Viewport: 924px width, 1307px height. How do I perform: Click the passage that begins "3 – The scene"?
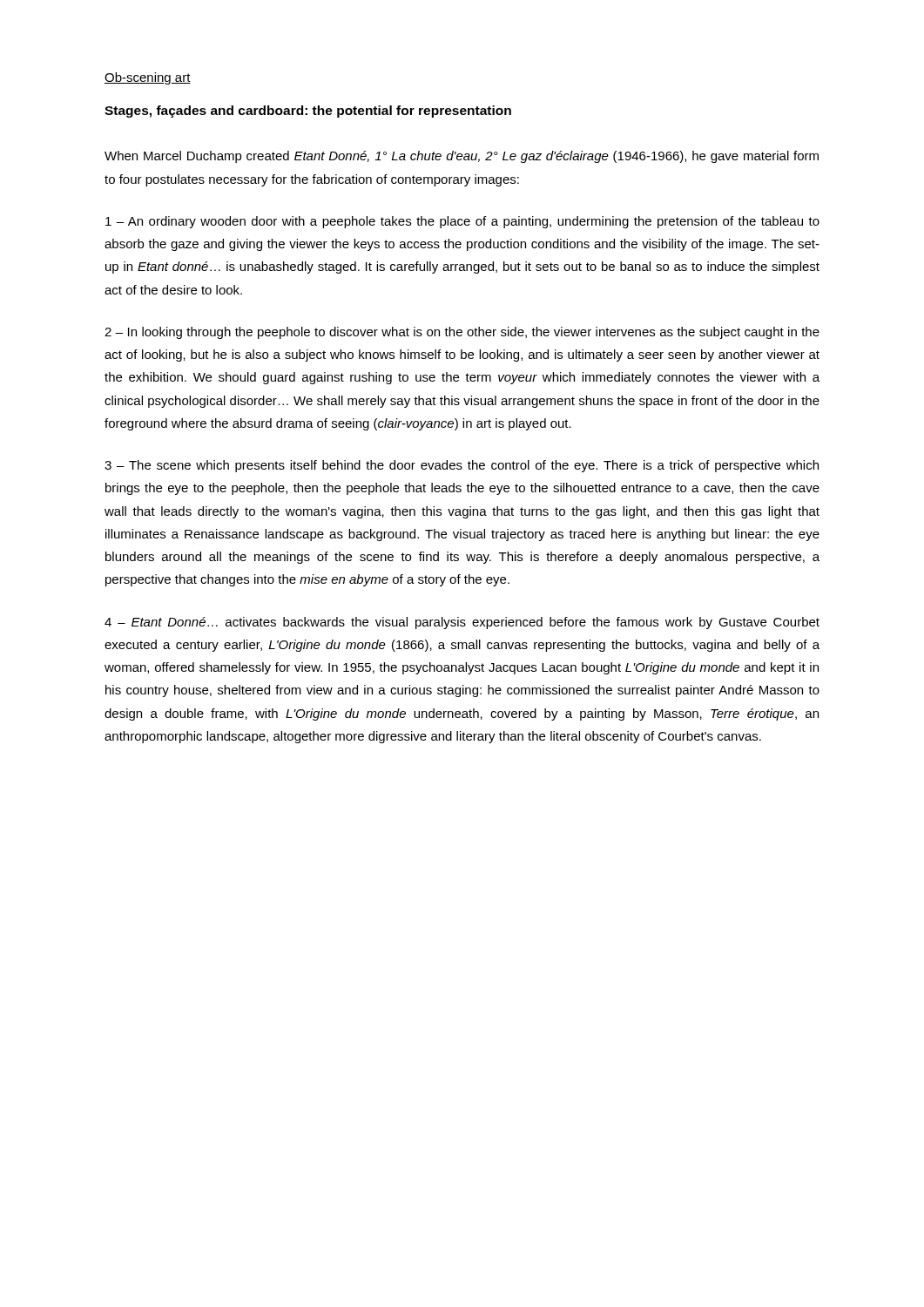tap(462, 522)
